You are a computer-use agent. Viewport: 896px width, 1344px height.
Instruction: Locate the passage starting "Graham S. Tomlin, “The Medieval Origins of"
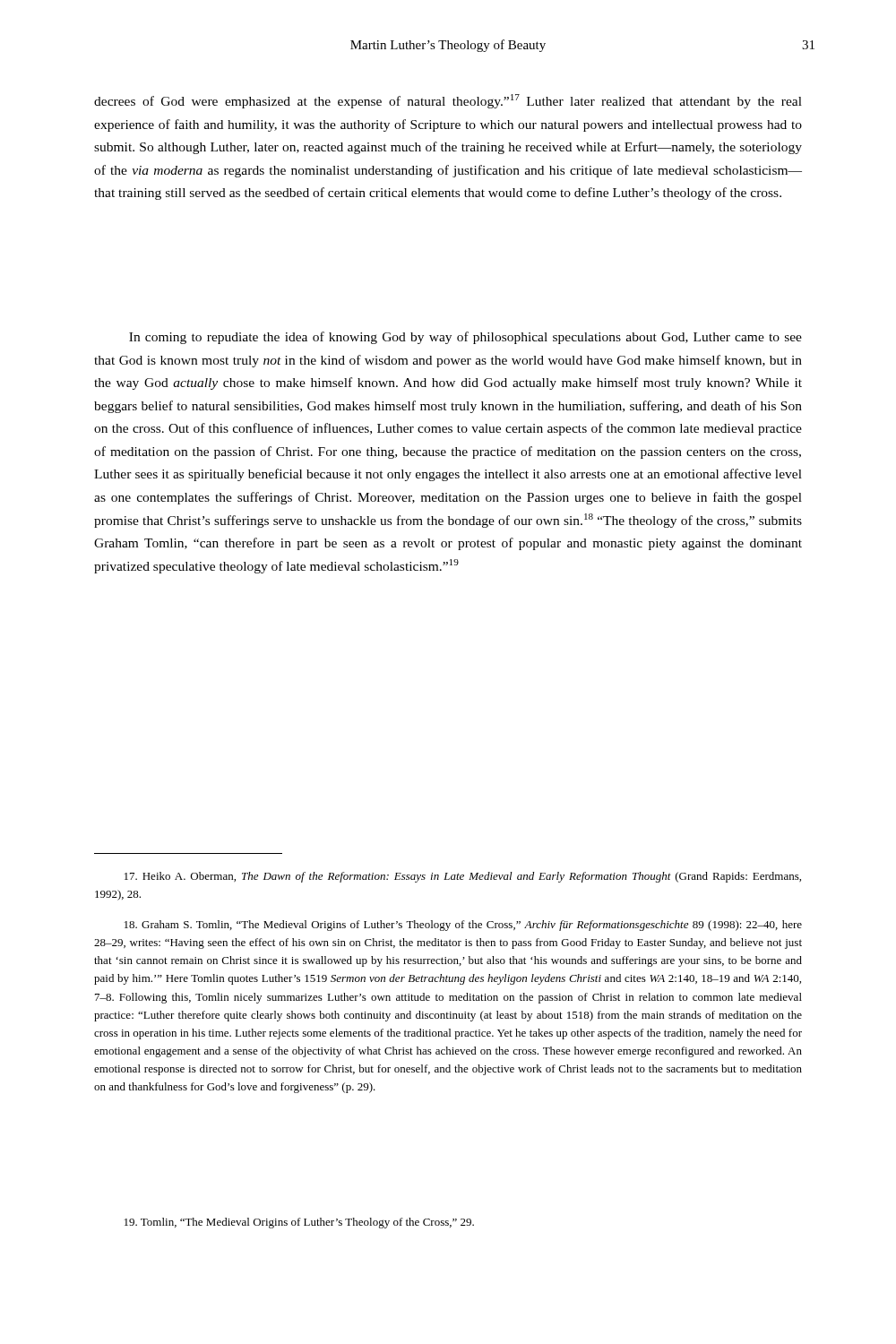coord(448,1006)
